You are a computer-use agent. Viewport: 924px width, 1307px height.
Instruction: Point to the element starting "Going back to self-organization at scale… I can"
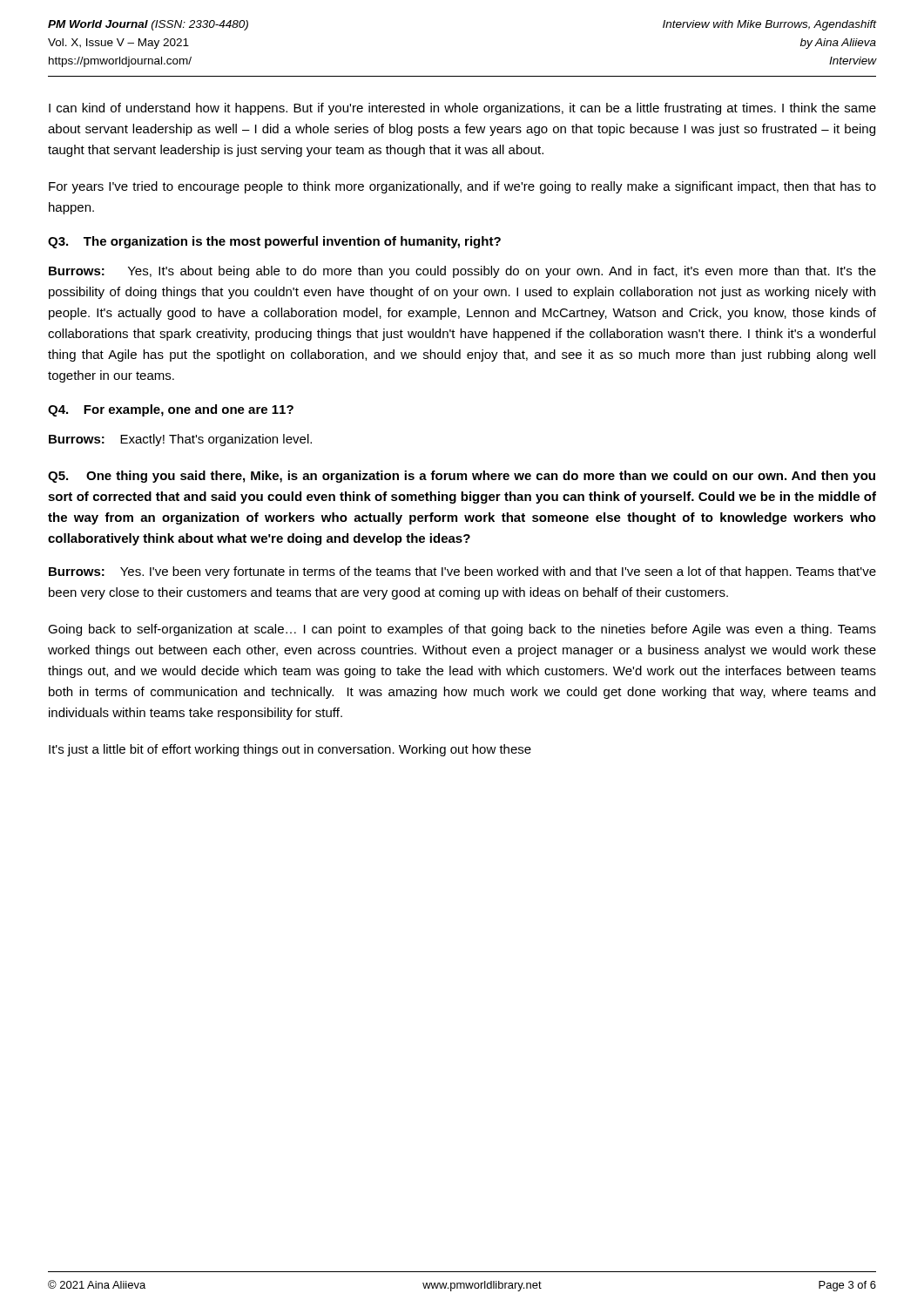pos(462,670)
